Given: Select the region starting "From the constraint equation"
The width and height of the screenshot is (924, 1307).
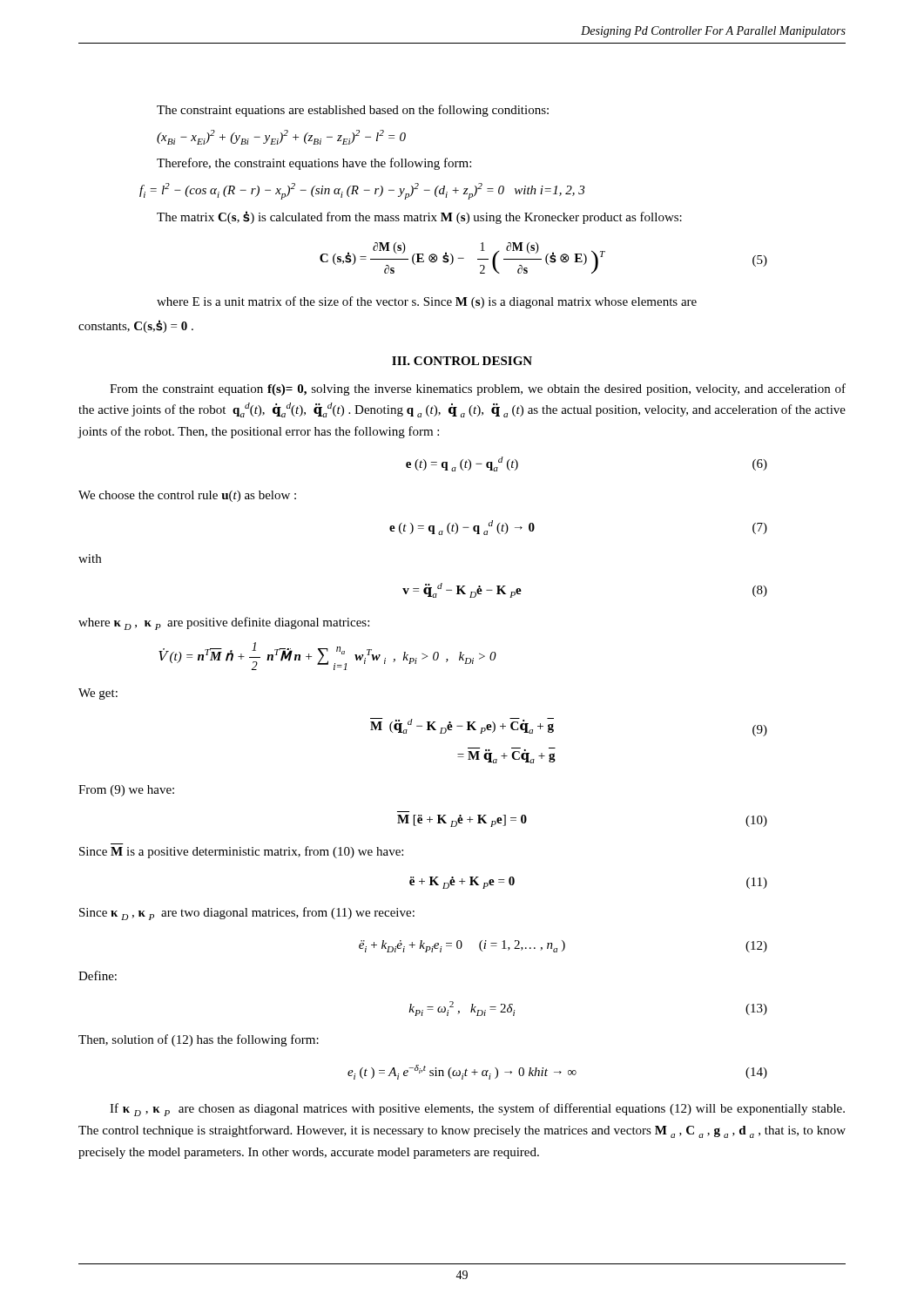Looking at the screenshot, I should (462, 410).
